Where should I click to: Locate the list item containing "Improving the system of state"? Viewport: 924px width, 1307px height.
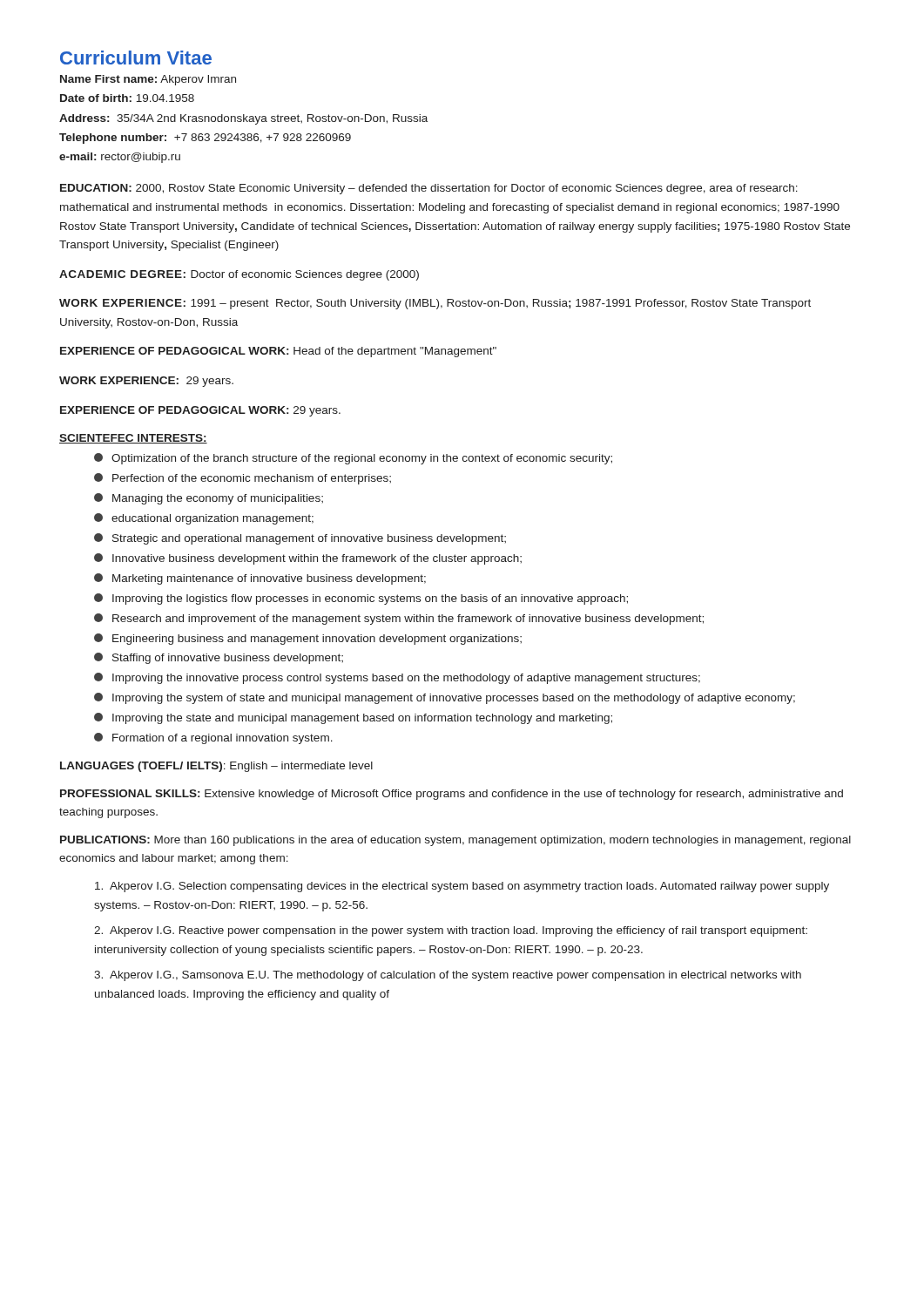(x=479, y=699)
